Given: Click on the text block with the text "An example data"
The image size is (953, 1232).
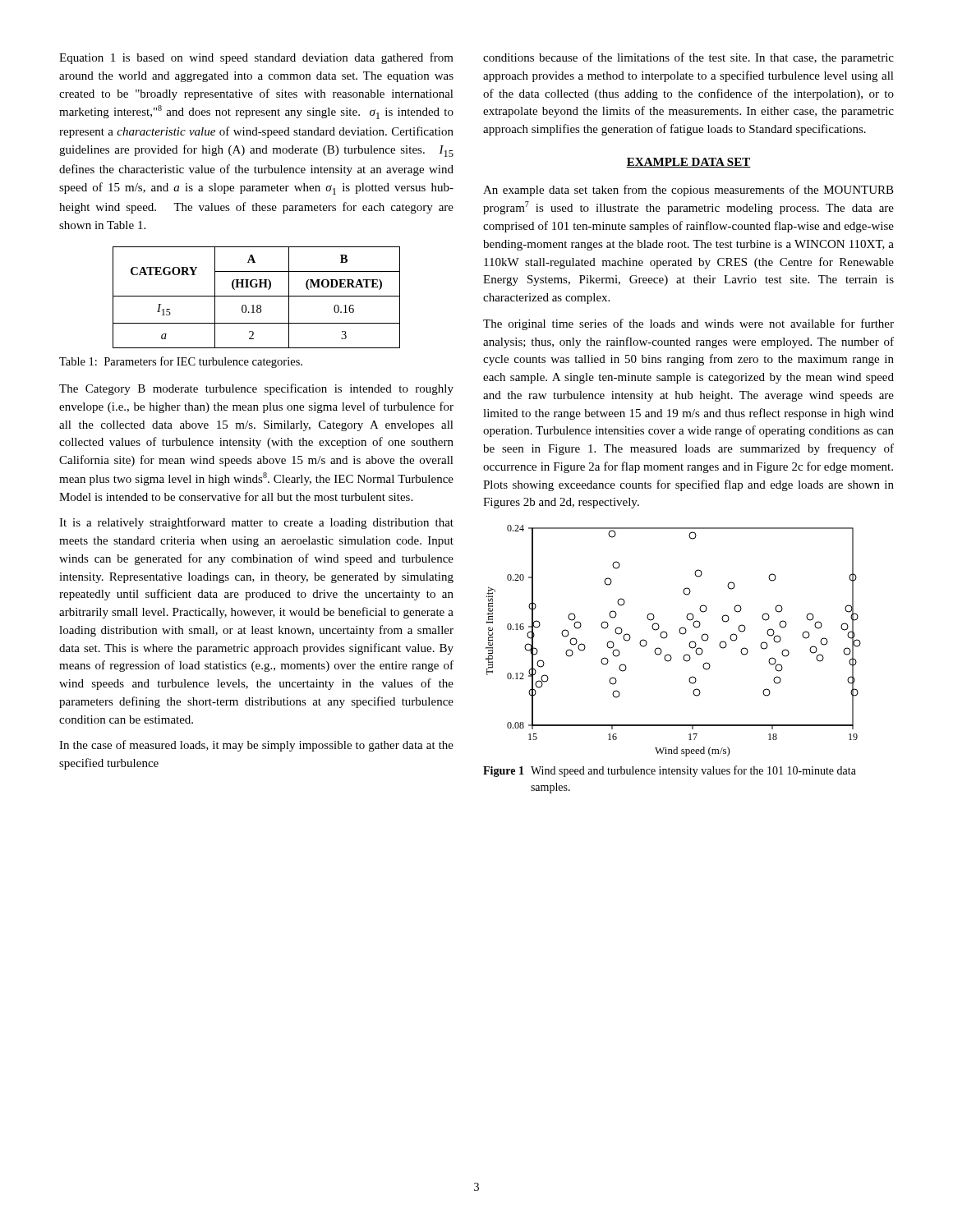Looking at the screenshot, I should (x=688, y=244).
